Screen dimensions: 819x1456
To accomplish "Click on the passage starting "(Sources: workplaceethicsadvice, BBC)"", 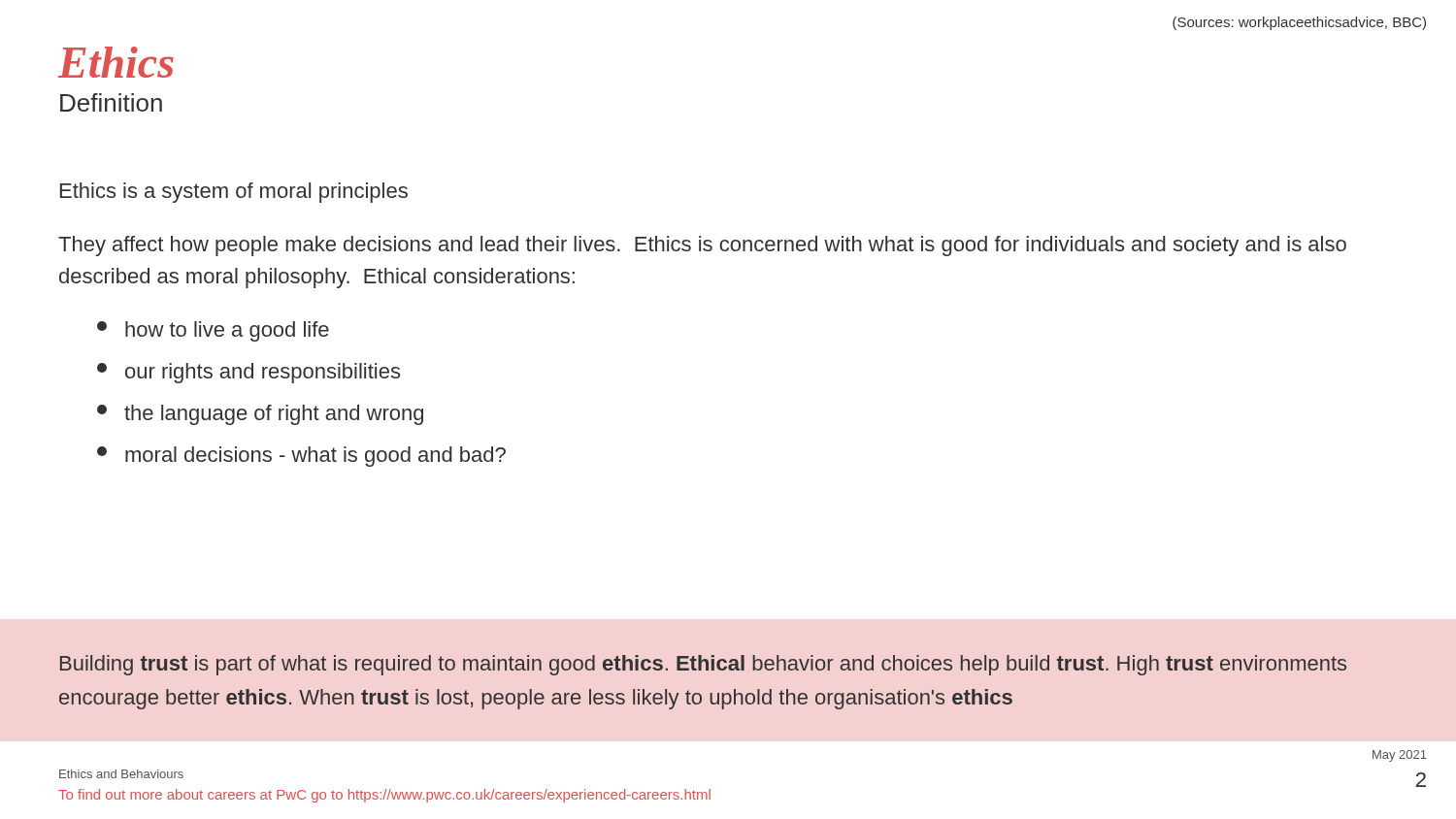I will click(x=1299, y=22).
